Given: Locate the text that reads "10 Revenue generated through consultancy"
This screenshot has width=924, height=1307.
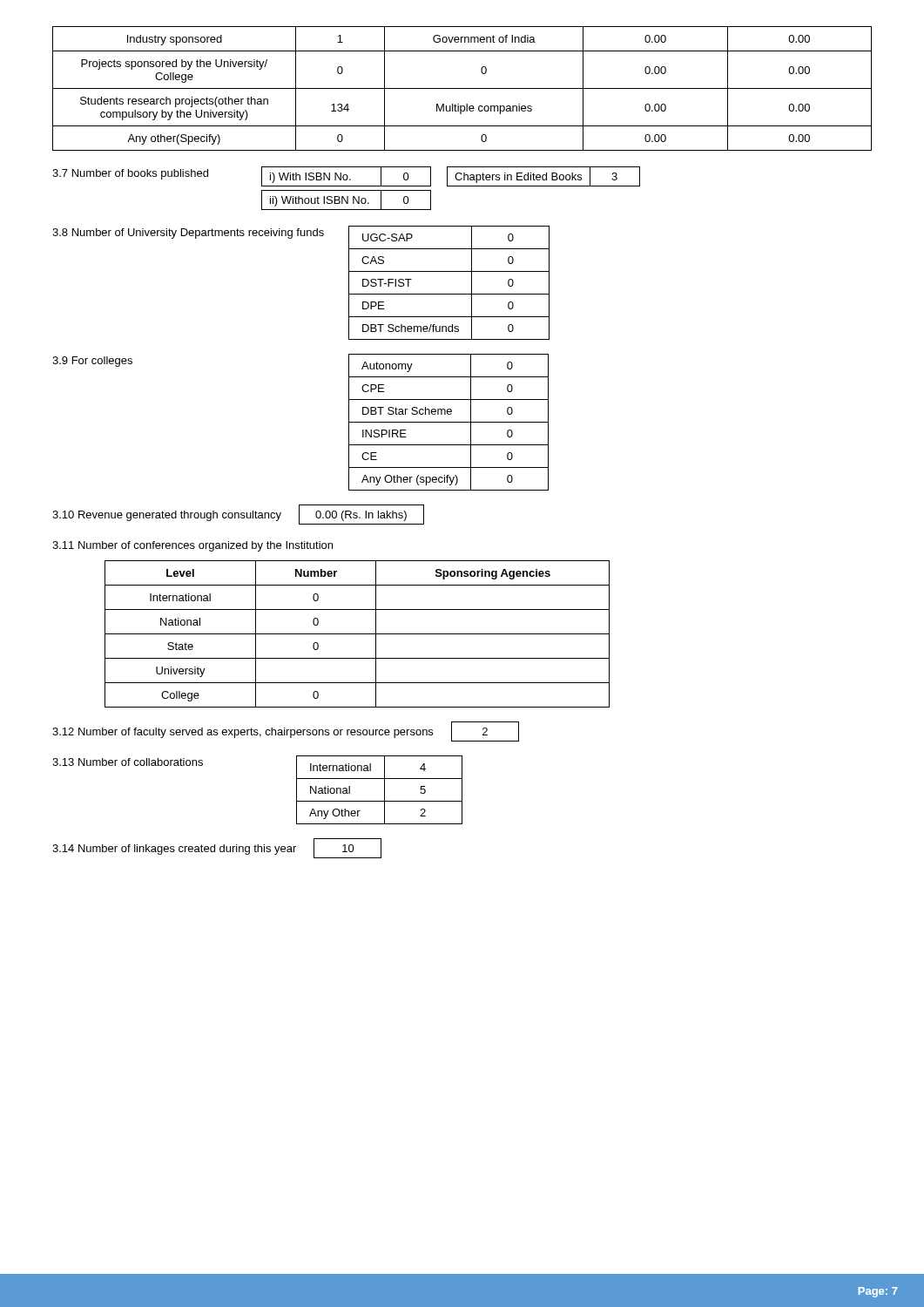Looking at the screenshot, I should pyautogui.click(x=167, y=515).
